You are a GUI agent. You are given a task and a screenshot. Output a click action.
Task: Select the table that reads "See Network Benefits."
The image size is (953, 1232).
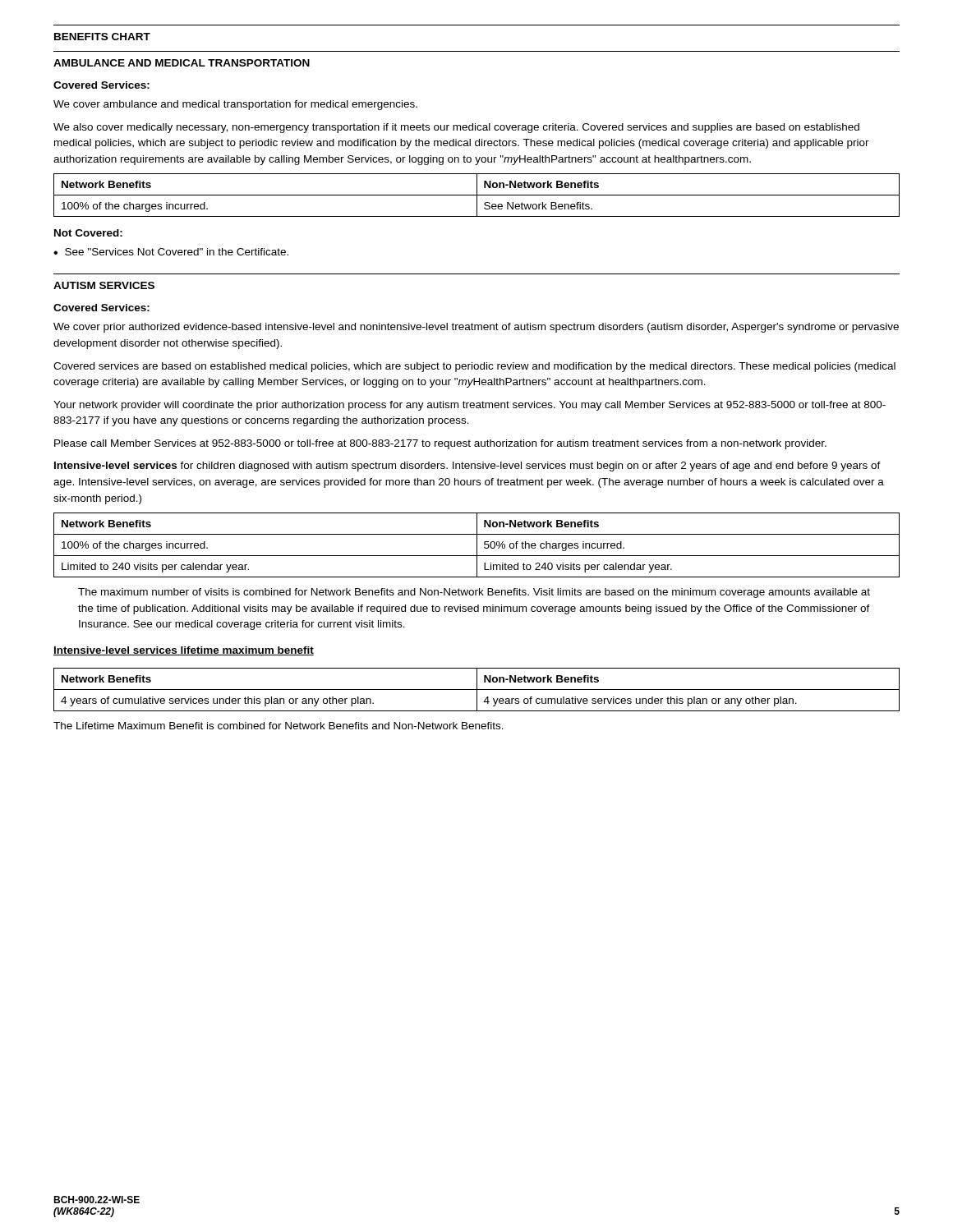click(x=476, y=195)
